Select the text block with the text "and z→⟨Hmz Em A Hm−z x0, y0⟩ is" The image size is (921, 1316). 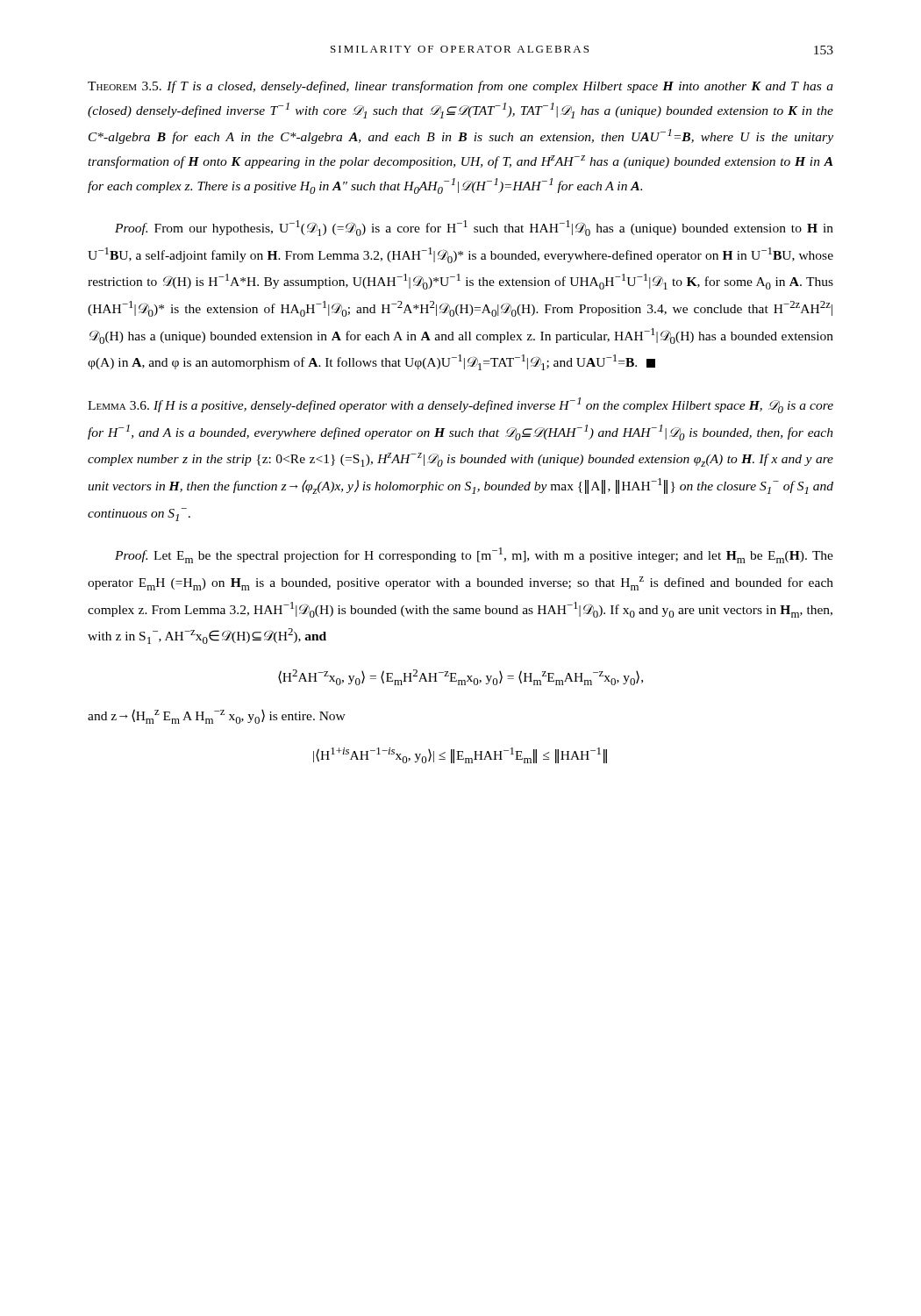[217, 716]
